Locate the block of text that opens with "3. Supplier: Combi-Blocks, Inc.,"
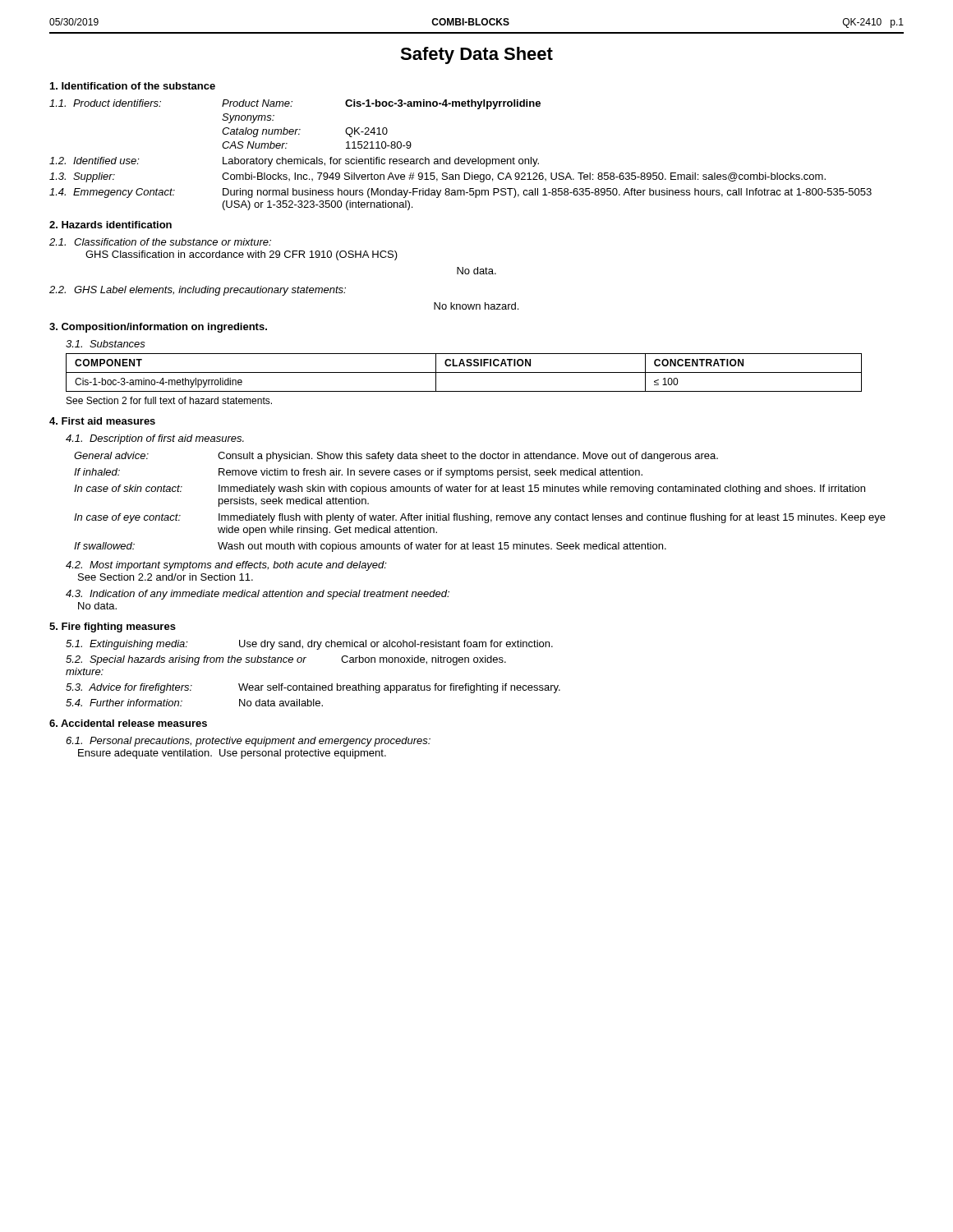The image size is (953, 1232). pos(476,176)
